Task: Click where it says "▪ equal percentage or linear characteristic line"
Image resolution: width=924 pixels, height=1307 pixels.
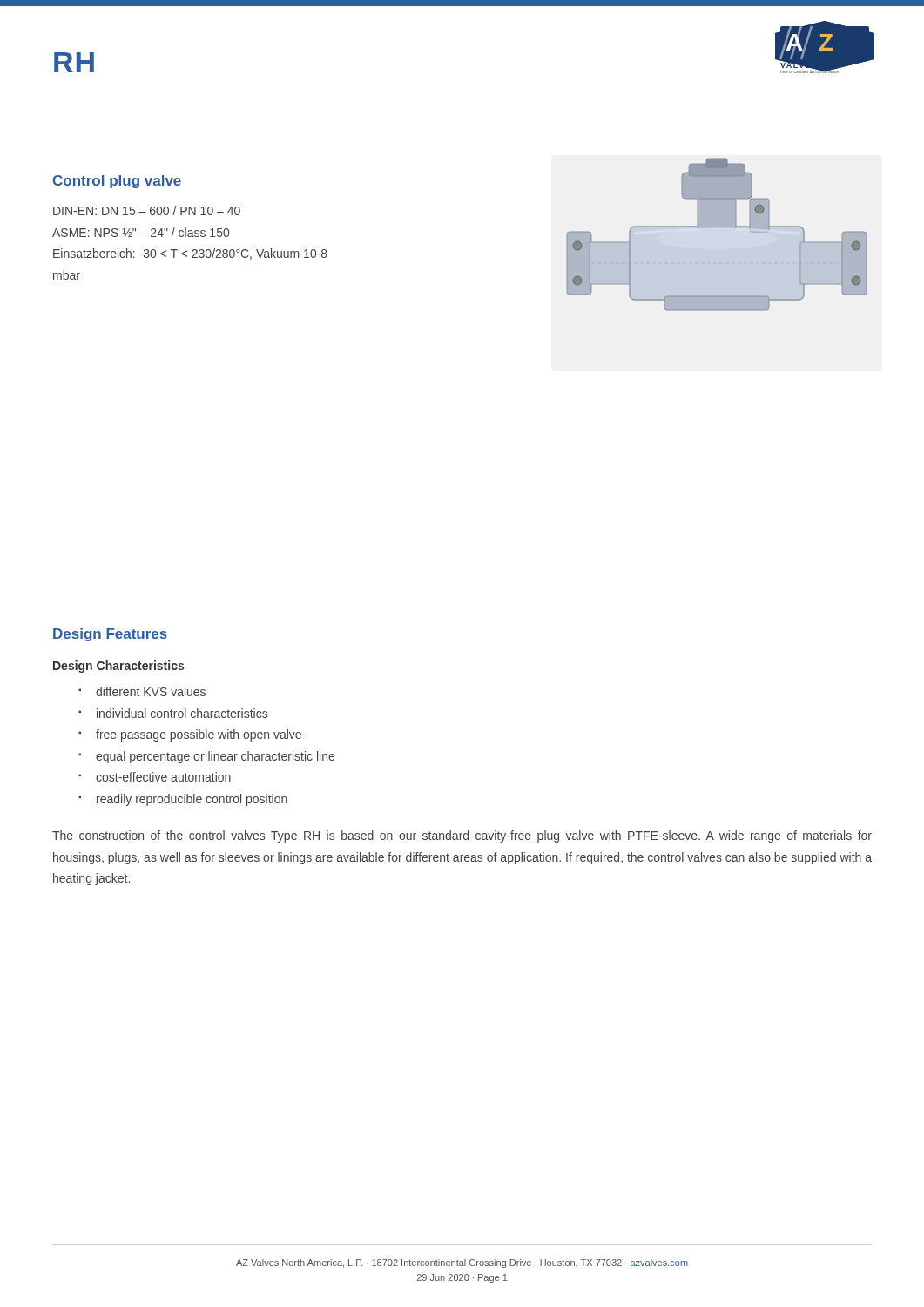Action: point(215,755)
